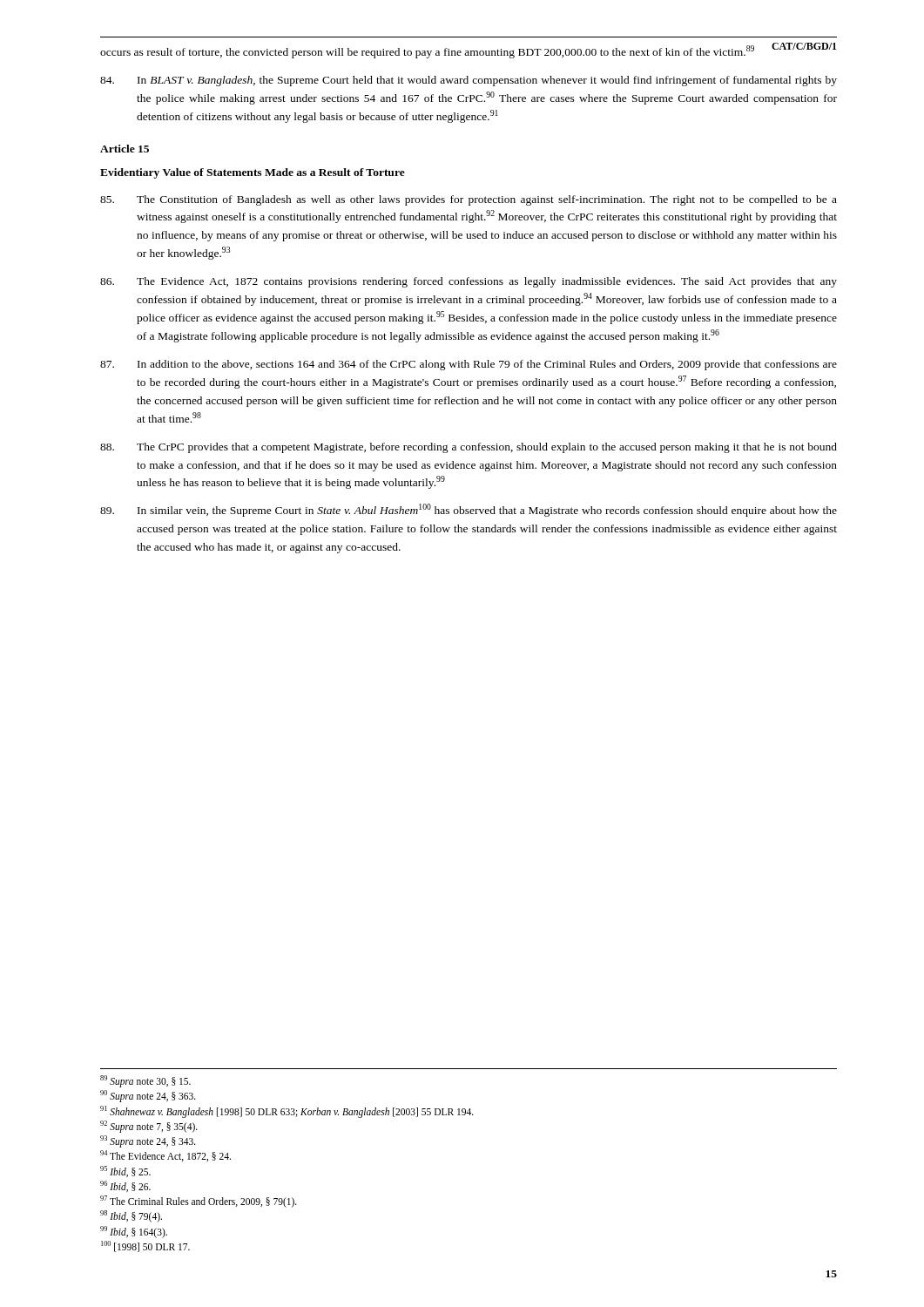Select the footnote that says "99 Ibid, §"

[134, 1232]
